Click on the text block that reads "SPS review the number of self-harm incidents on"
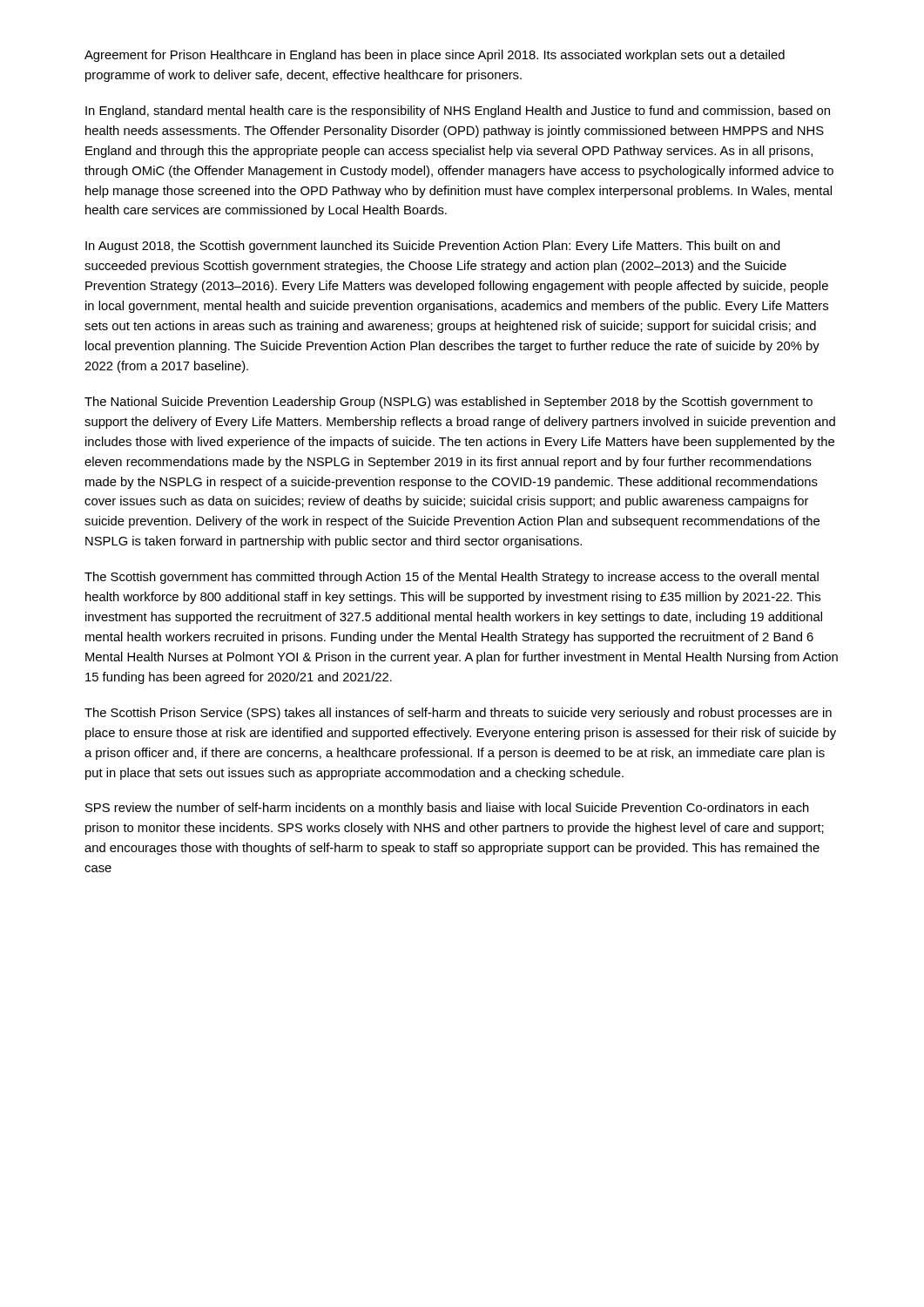The image size is (924, 1307). tap(454, 838)
